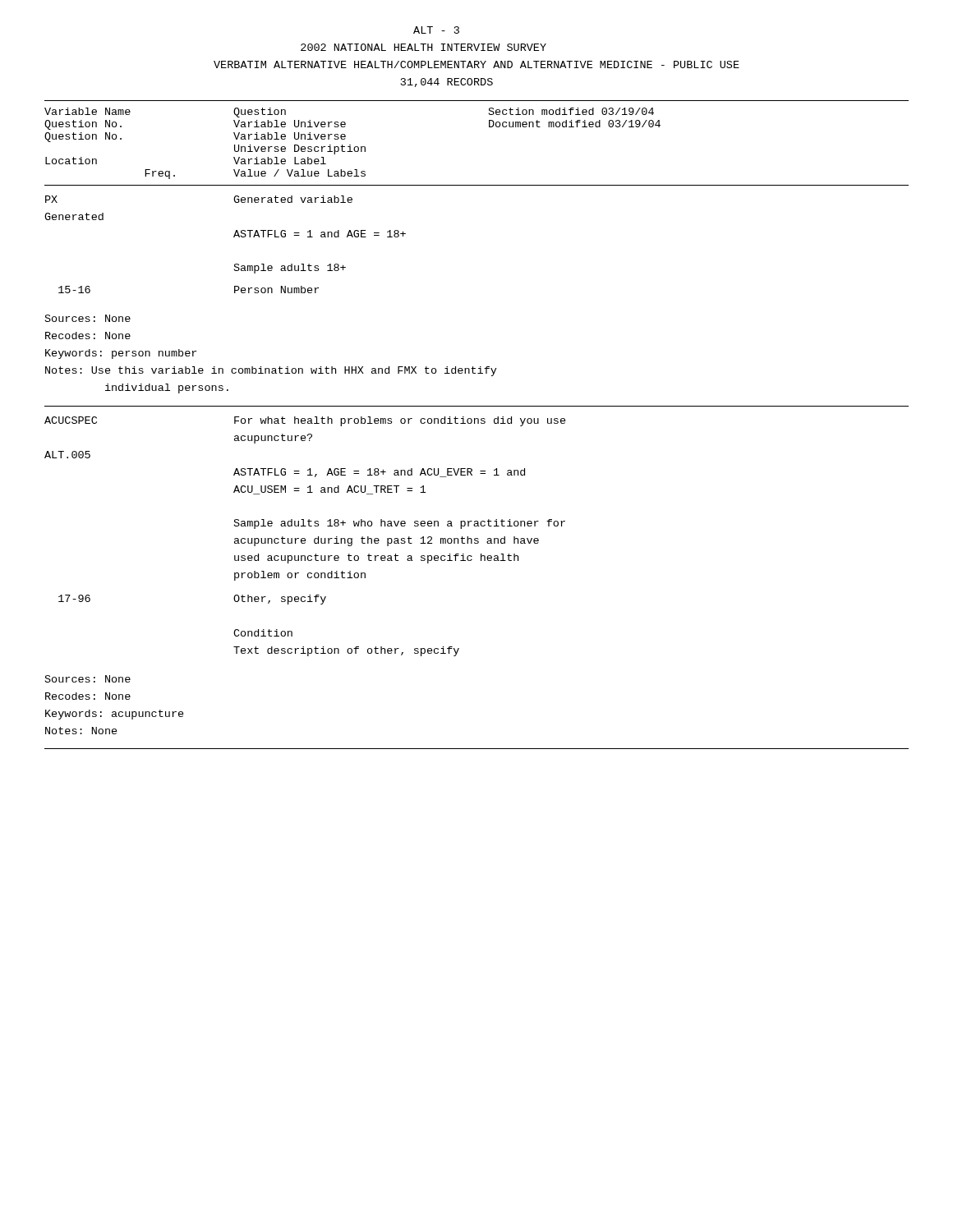Locate the text block that says "Sources: None Recodes: None Keywords: acupuncture"
The height and width of the screenshot is (1232, 953).
coord(114,705)
